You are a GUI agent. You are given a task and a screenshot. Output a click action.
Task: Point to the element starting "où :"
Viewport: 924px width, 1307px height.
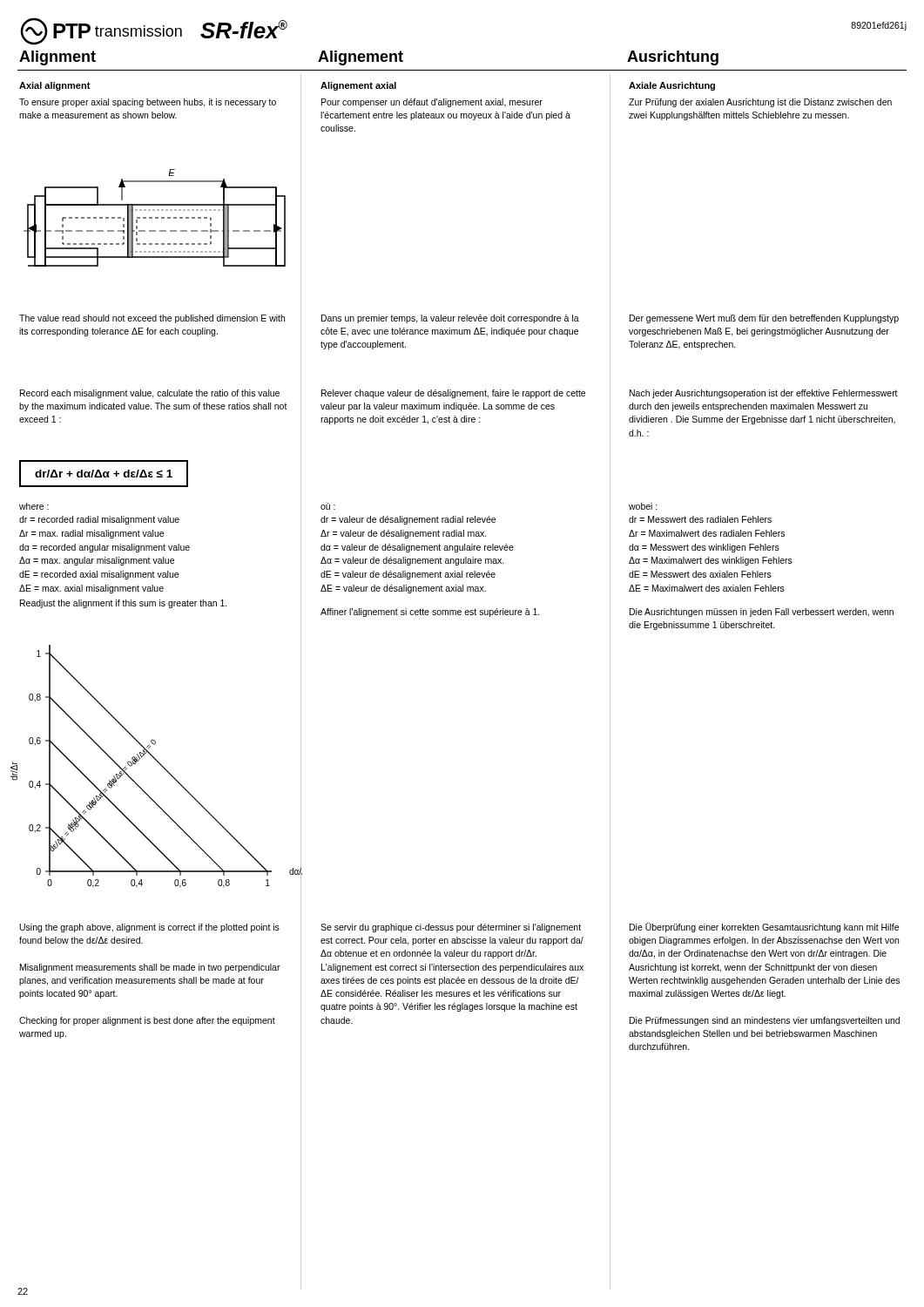coord(328,506)
